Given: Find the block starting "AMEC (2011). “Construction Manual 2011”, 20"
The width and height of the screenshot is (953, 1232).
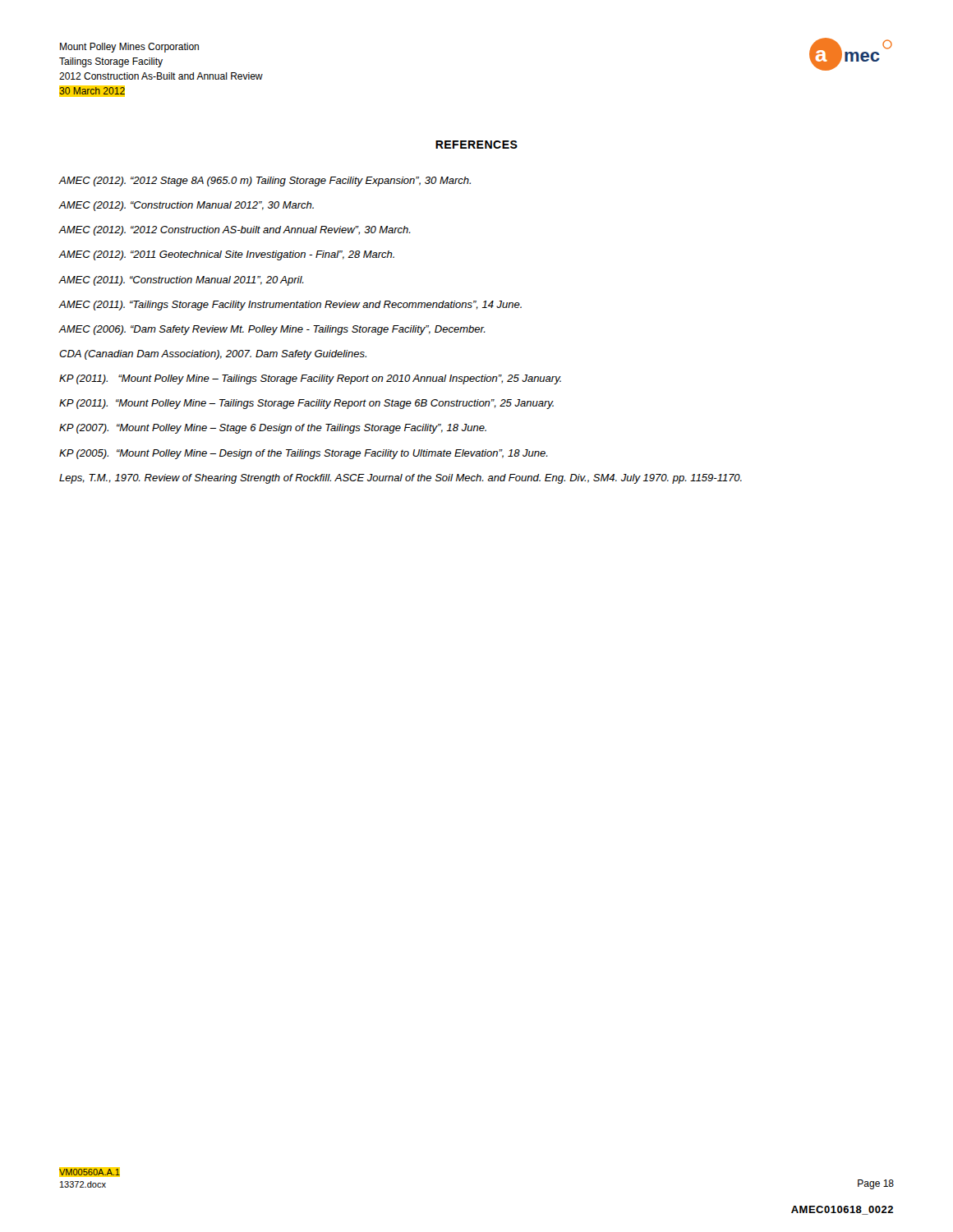Looking at the screenshot, I should pyautogui.click(x=182, y=279).
